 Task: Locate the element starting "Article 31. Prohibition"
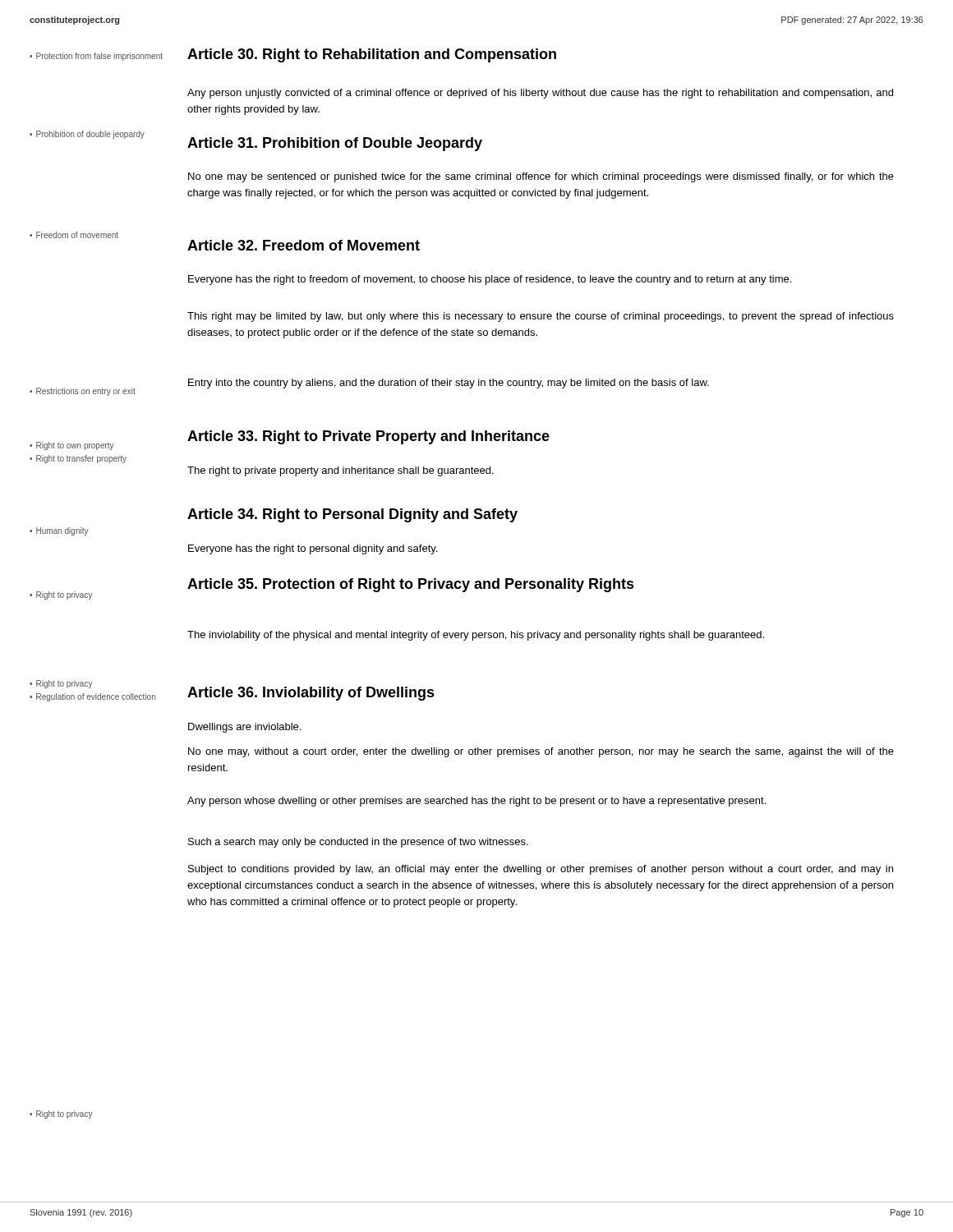pyautogui.click(x=335, y=143)
